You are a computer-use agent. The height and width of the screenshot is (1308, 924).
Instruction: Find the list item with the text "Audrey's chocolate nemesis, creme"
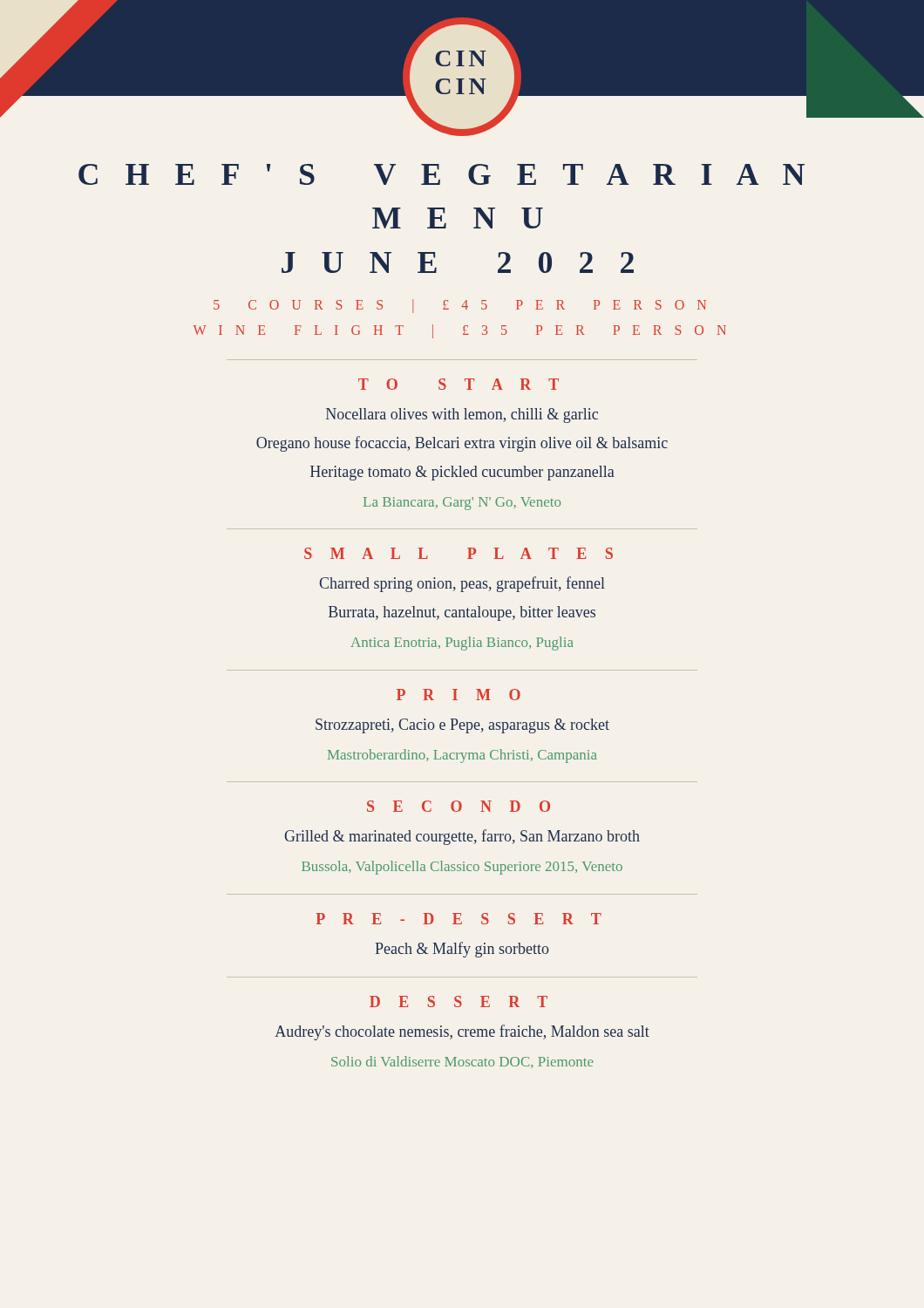[x=462, y=1031]
